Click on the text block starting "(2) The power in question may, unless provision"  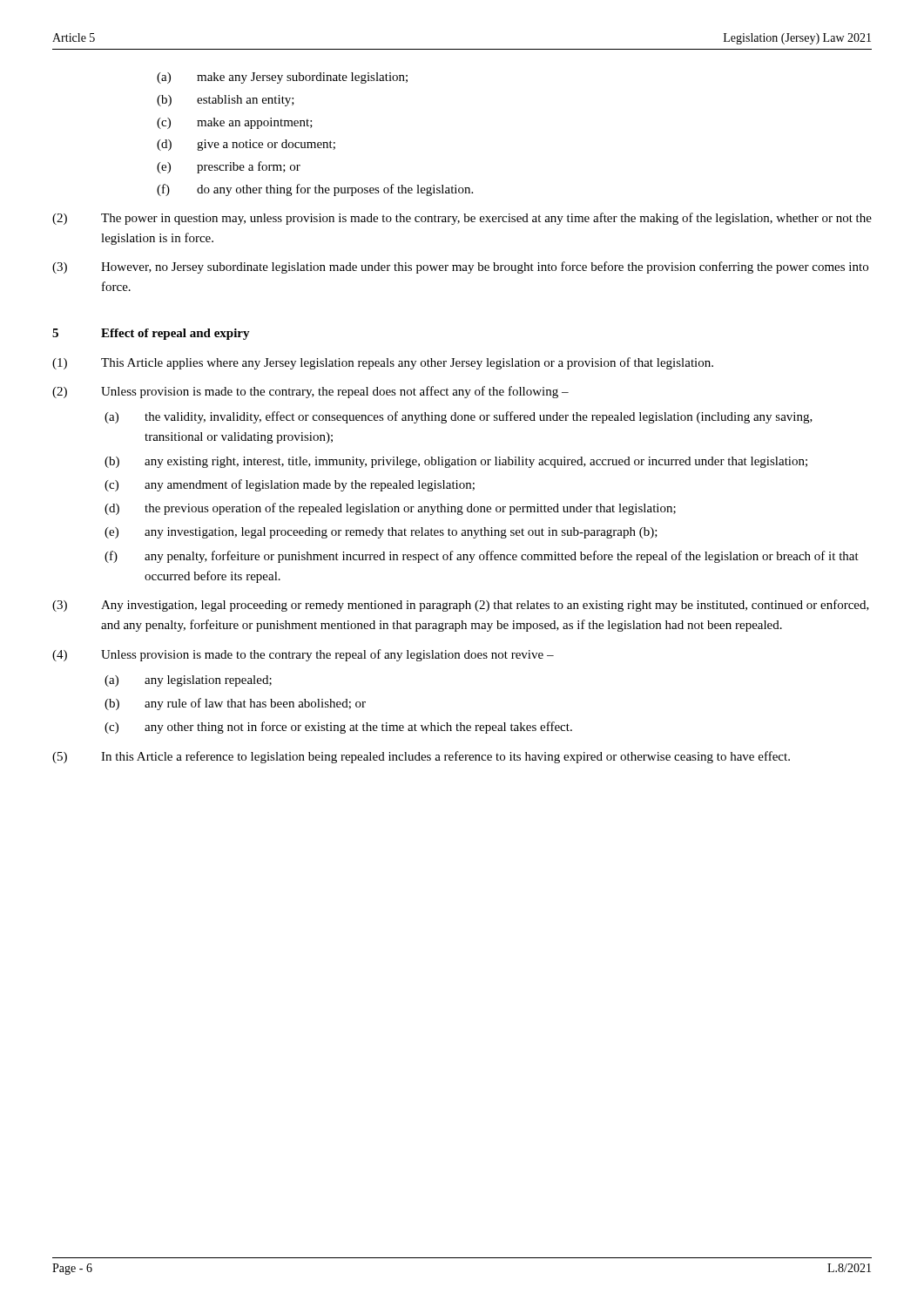pos(462,228)
